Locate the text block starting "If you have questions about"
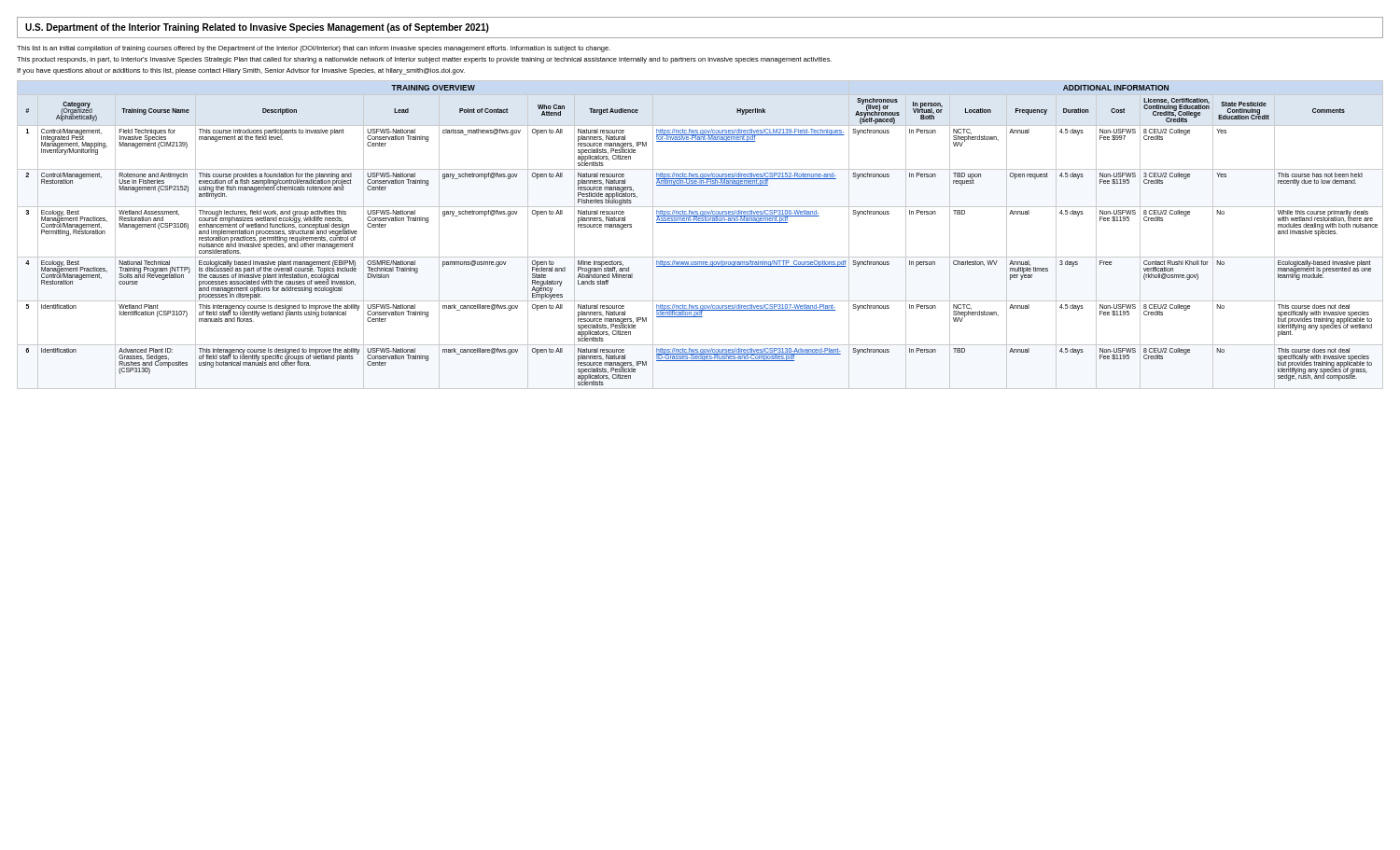Image resolution: width=1400 pixels, height=850 pixels. [241, 70]
